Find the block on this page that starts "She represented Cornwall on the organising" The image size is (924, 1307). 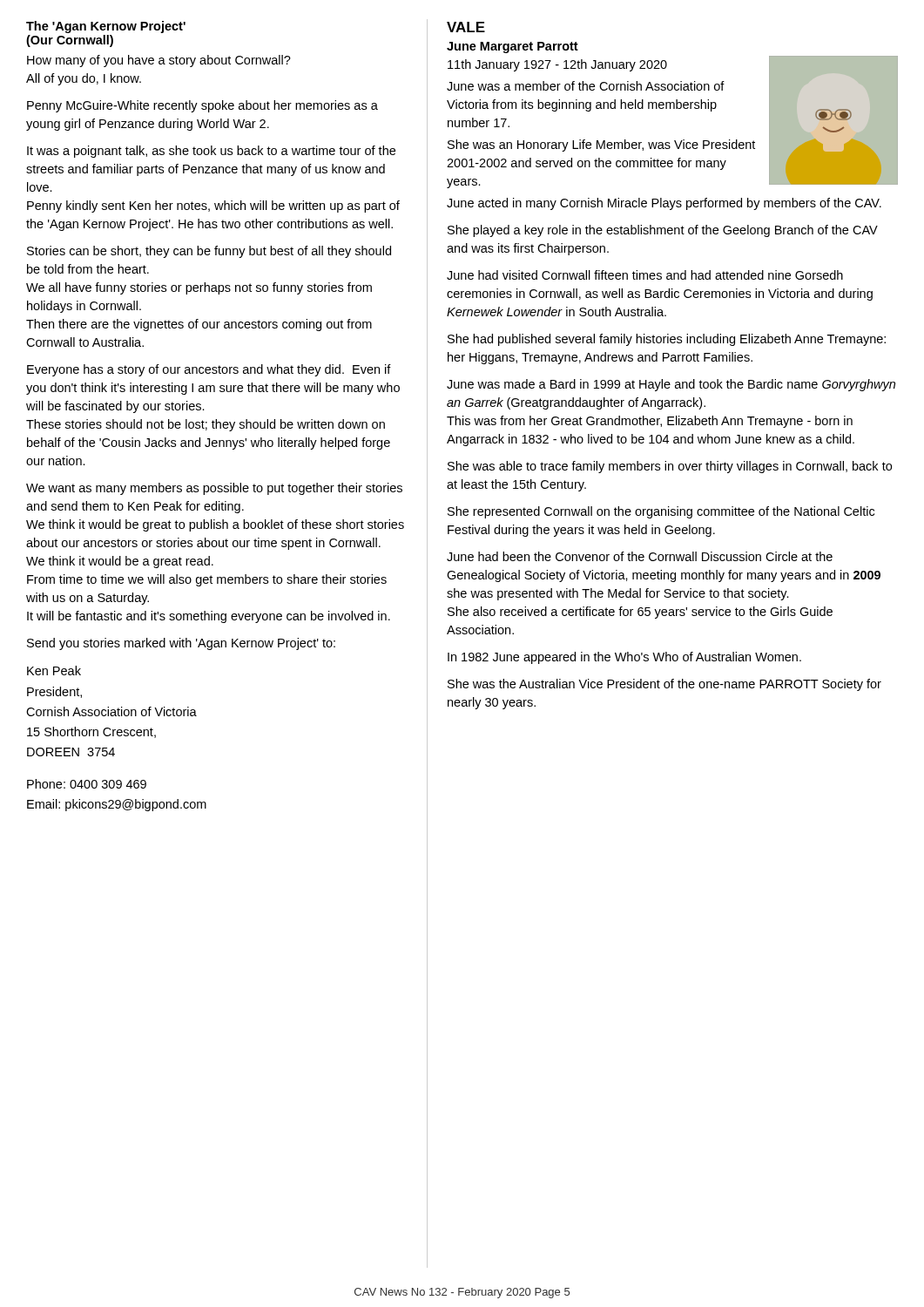[x=661, y=521]
